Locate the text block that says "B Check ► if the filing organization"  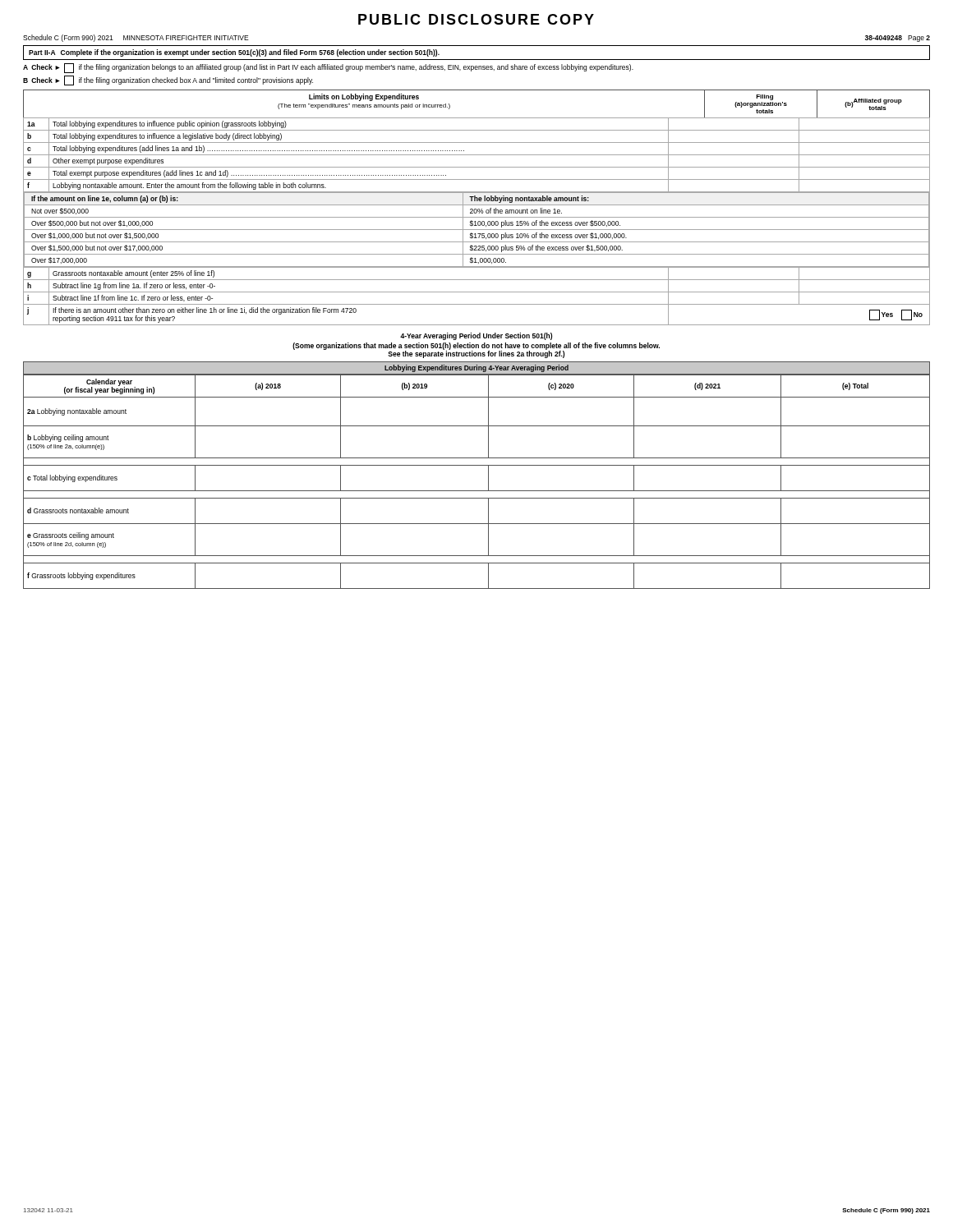pyautogui.click(x=168, y=80)
